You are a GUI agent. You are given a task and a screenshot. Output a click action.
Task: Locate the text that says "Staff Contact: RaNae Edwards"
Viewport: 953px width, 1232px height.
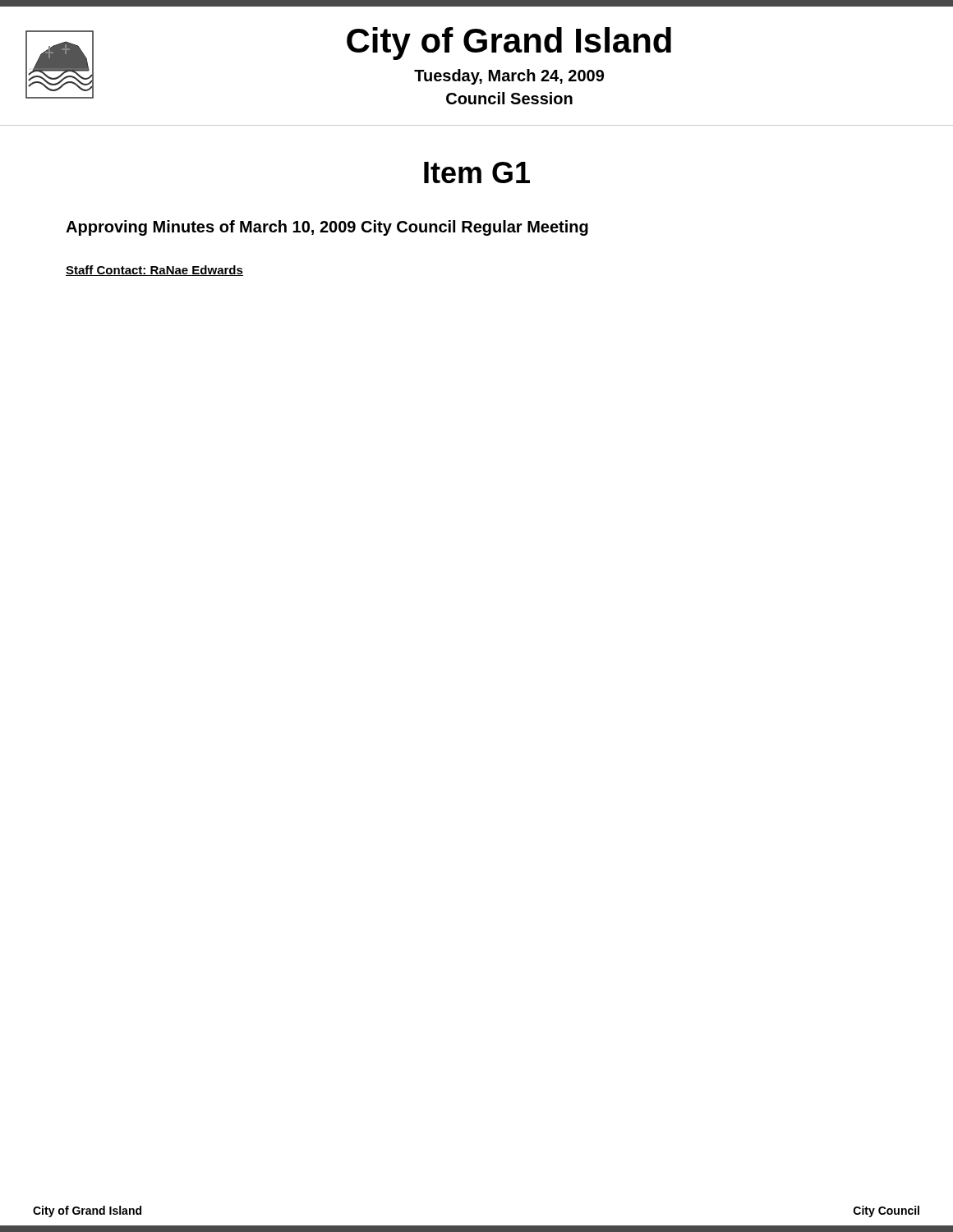[x=154, y=270]
